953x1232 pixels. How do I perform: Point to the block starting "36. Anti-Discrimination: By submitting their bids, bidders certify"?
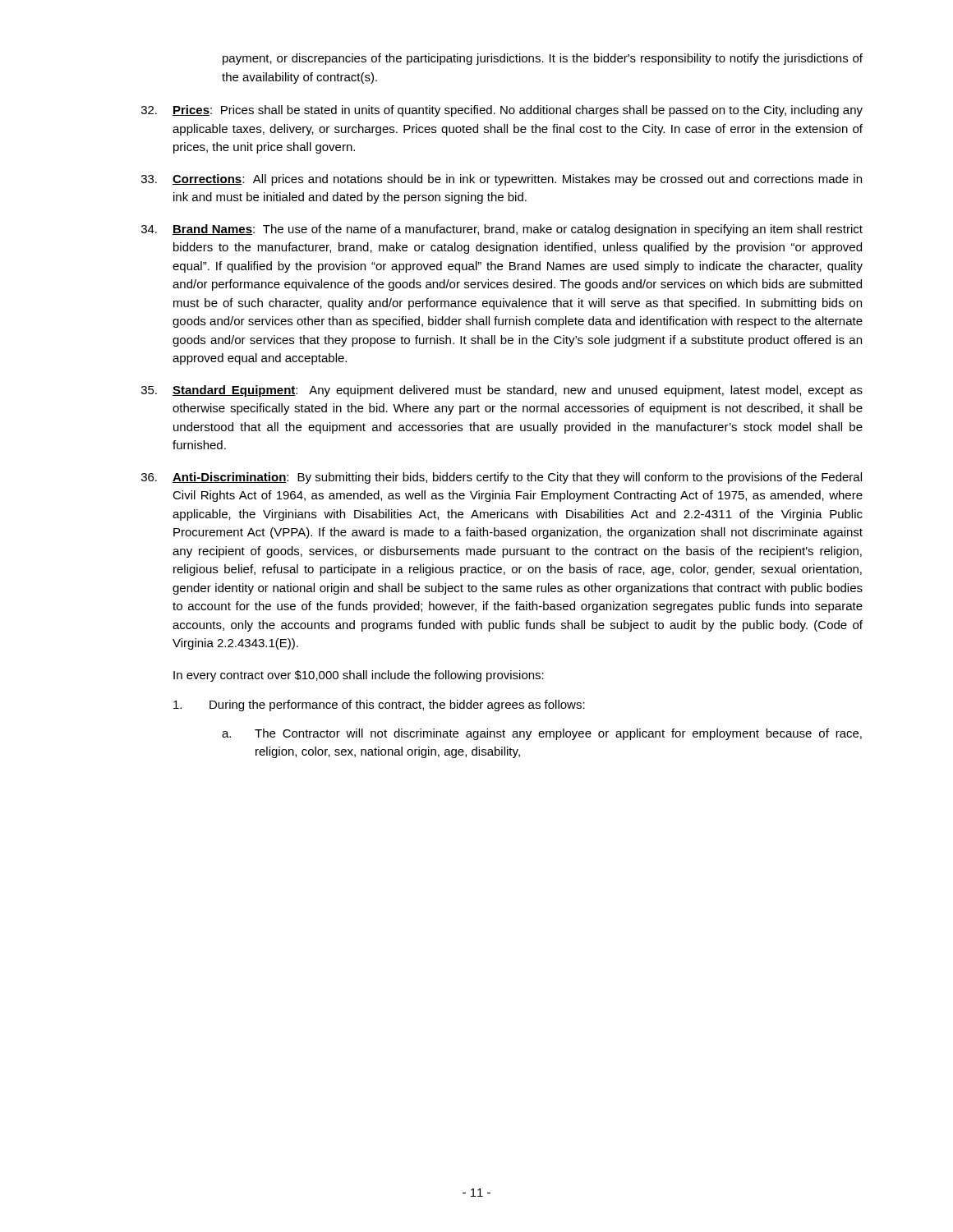click(x=476, y=560)
